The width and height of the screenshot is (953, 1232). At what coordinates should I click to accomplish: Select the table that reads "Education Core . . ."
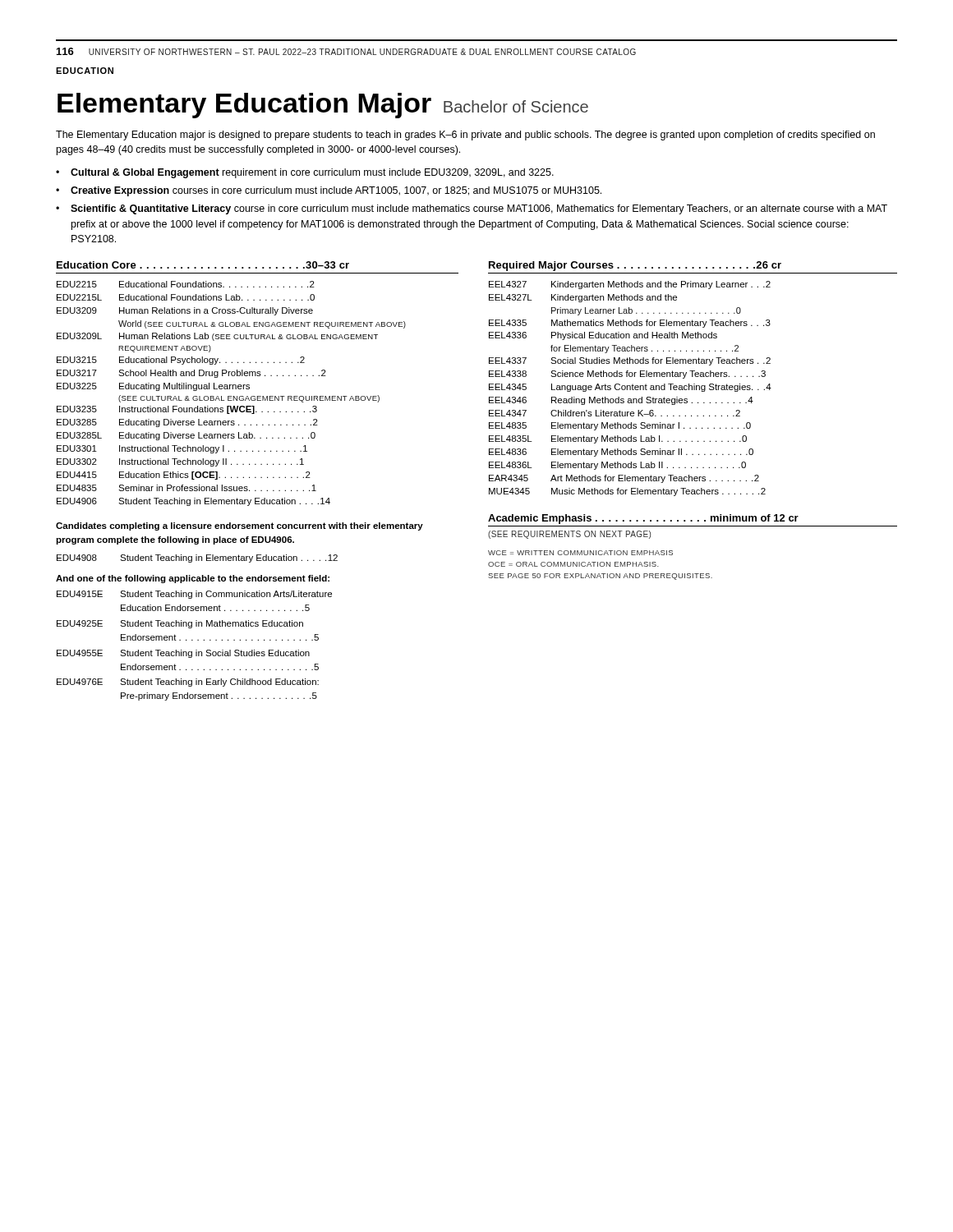point(257,383)
